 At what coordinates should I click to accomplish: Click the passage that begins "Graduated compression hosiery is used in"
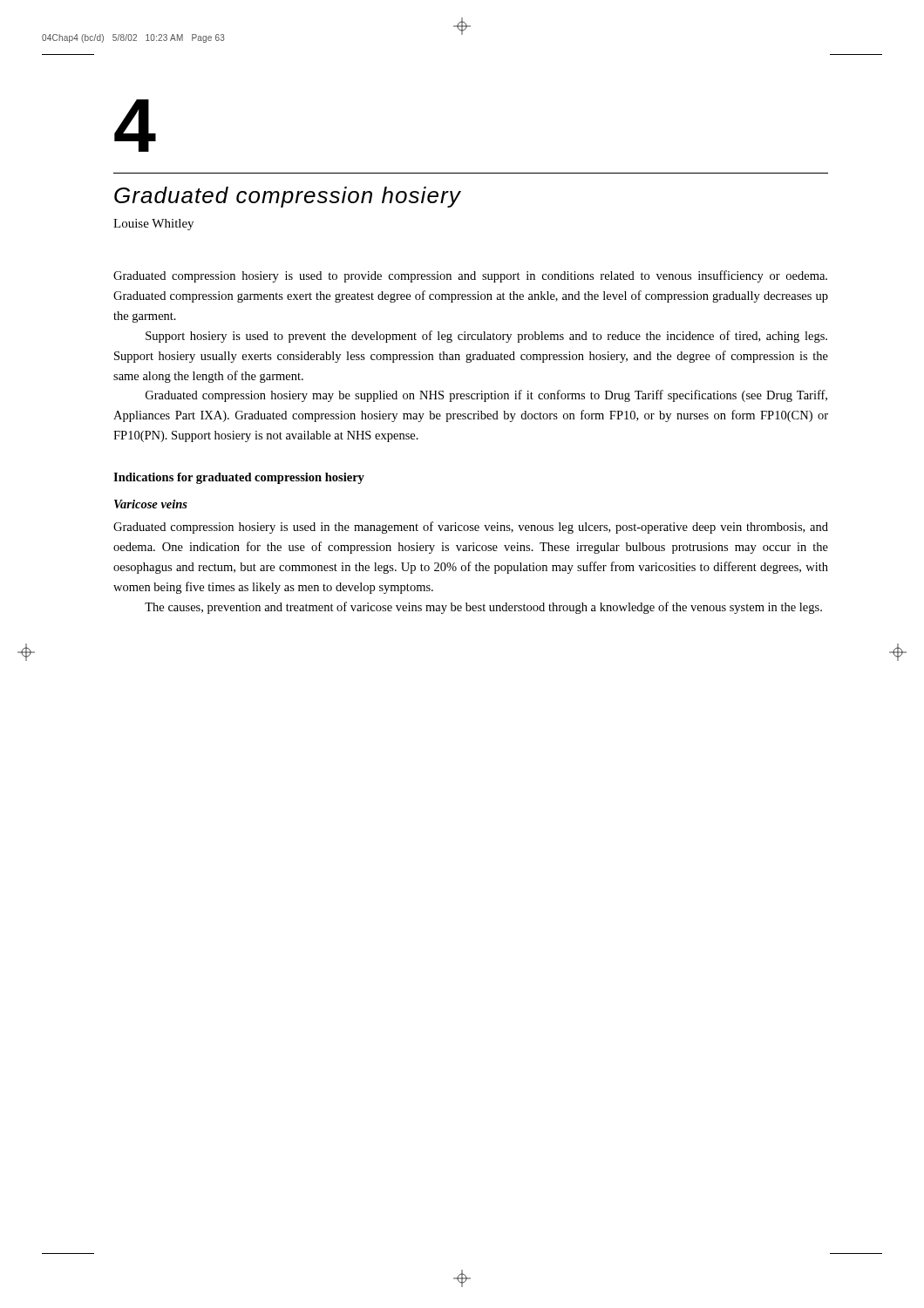[471, 567]
